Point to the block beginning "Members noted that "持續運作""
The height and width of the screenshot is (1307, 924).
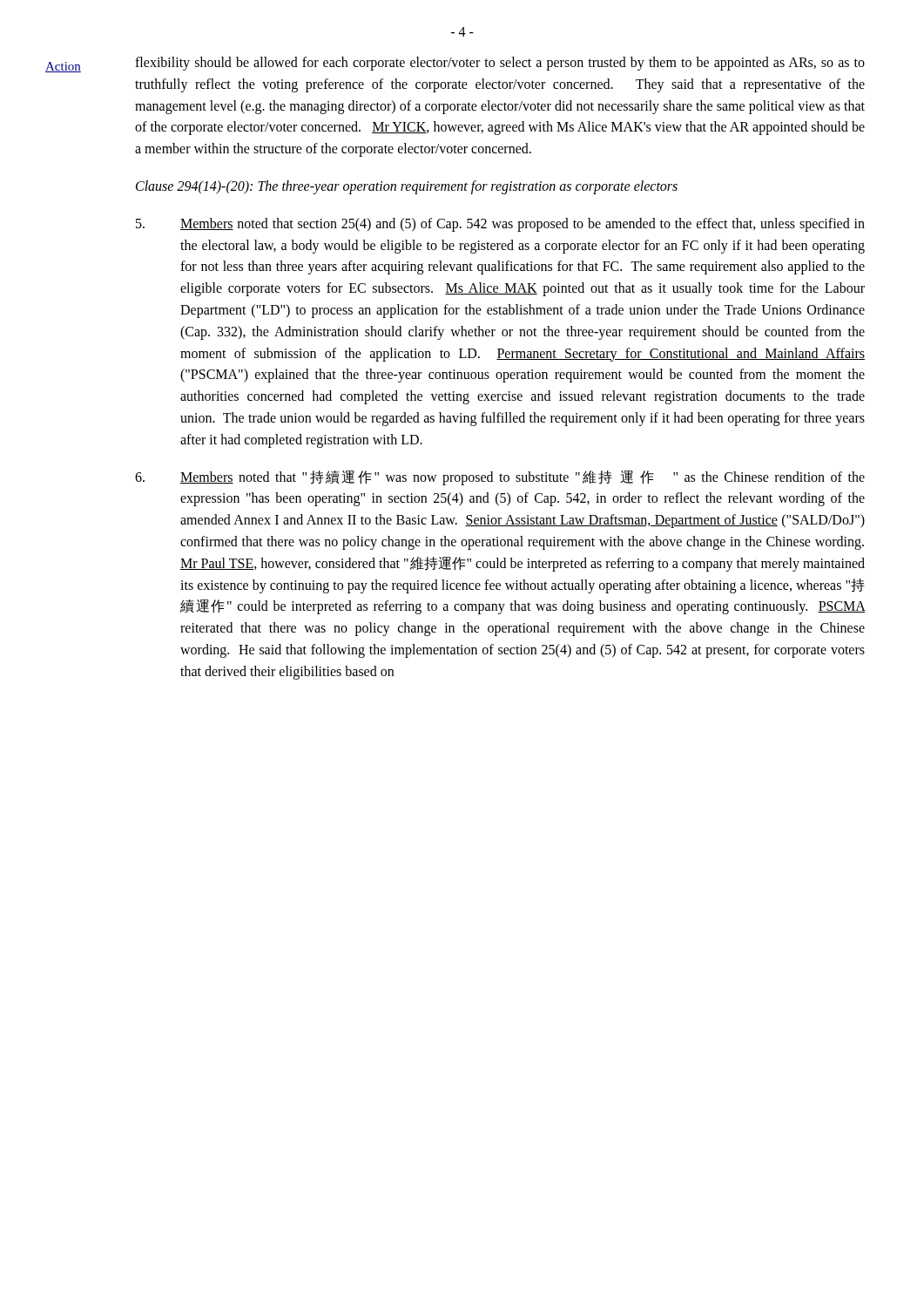500,575
